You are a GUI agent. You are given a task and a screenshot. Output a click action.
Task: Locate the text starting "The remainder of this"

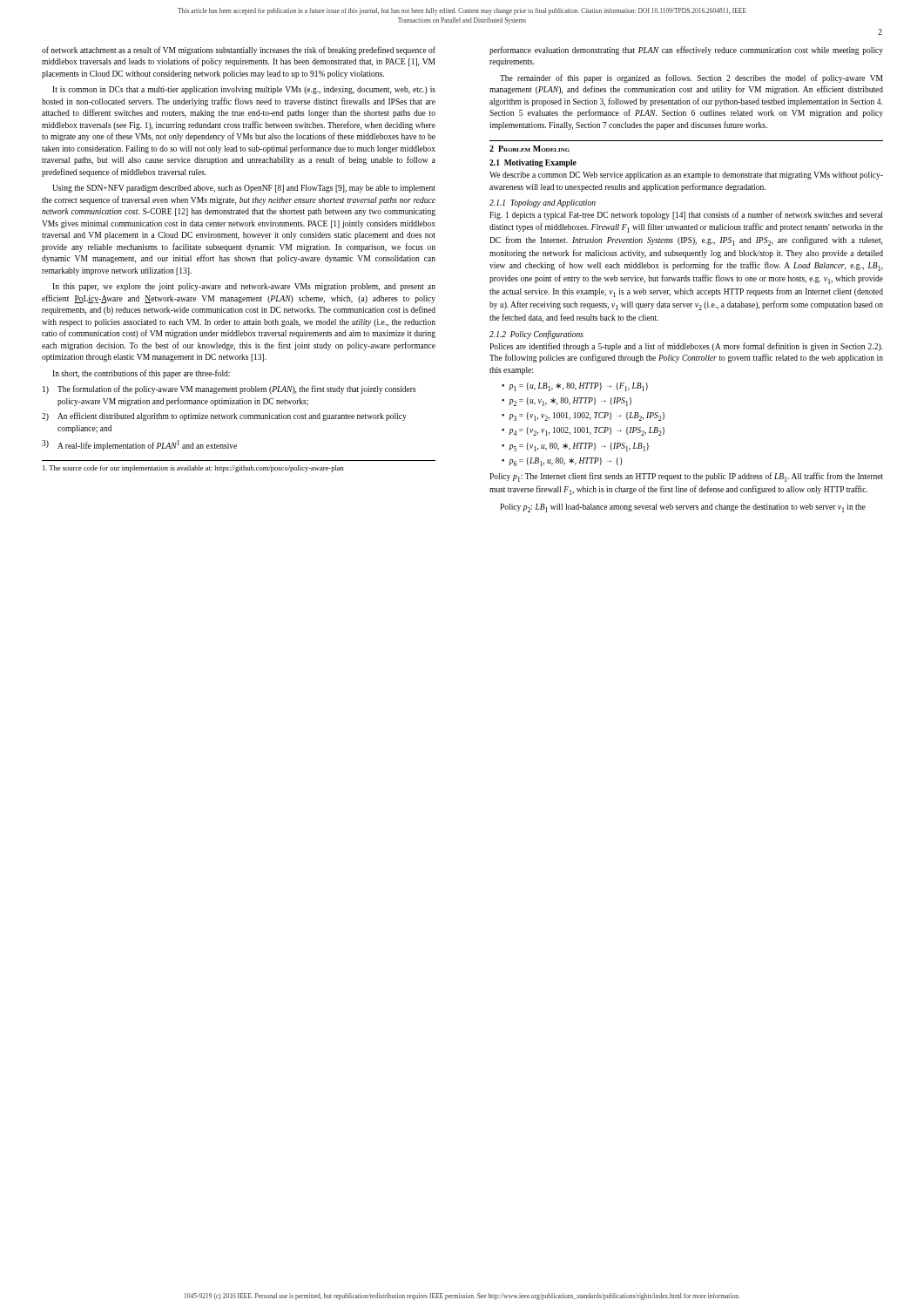[x=686, y=103]
